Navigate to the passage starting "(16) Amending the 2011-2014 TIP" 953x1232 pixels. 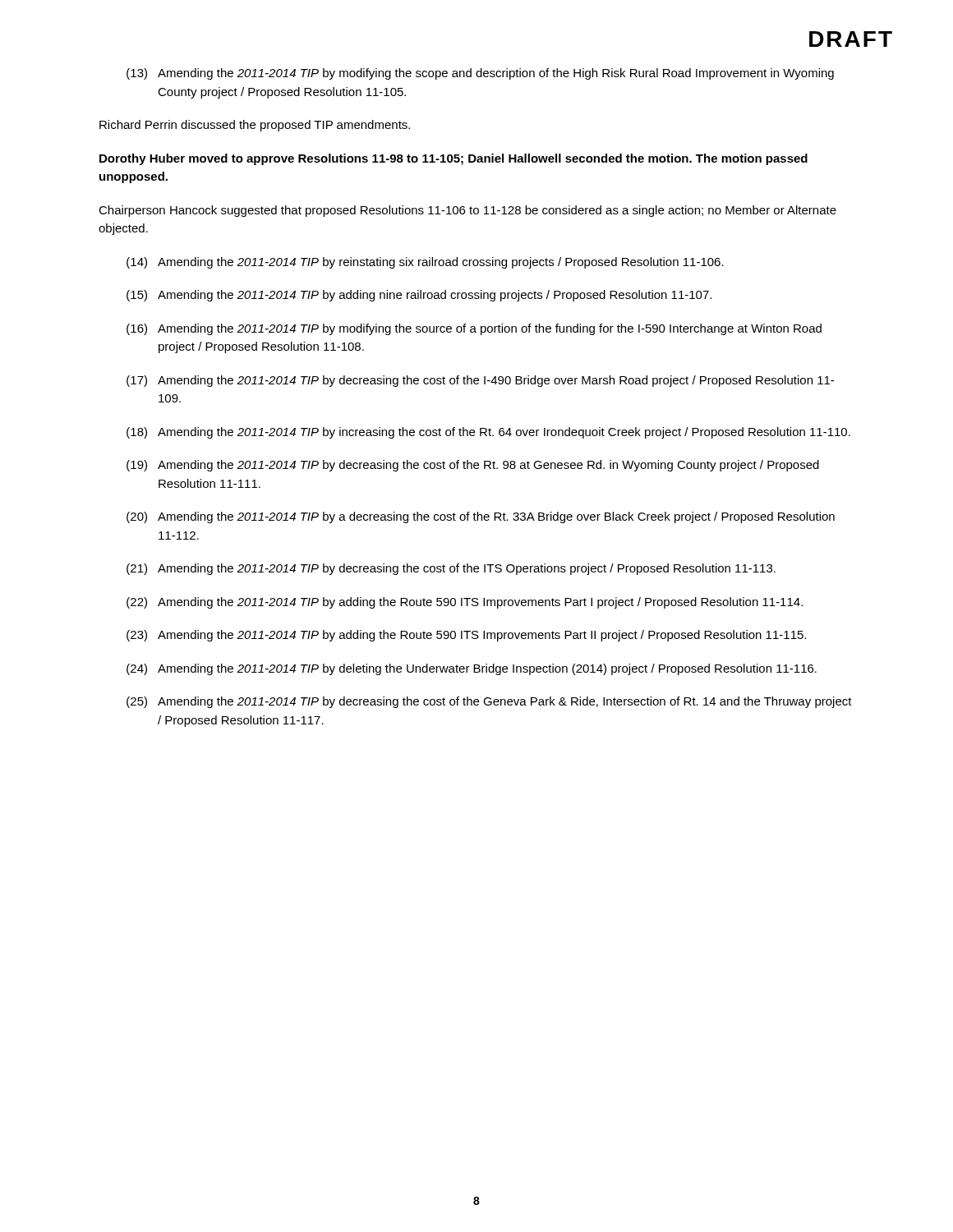pyautogui.click(x=476, y=338)
